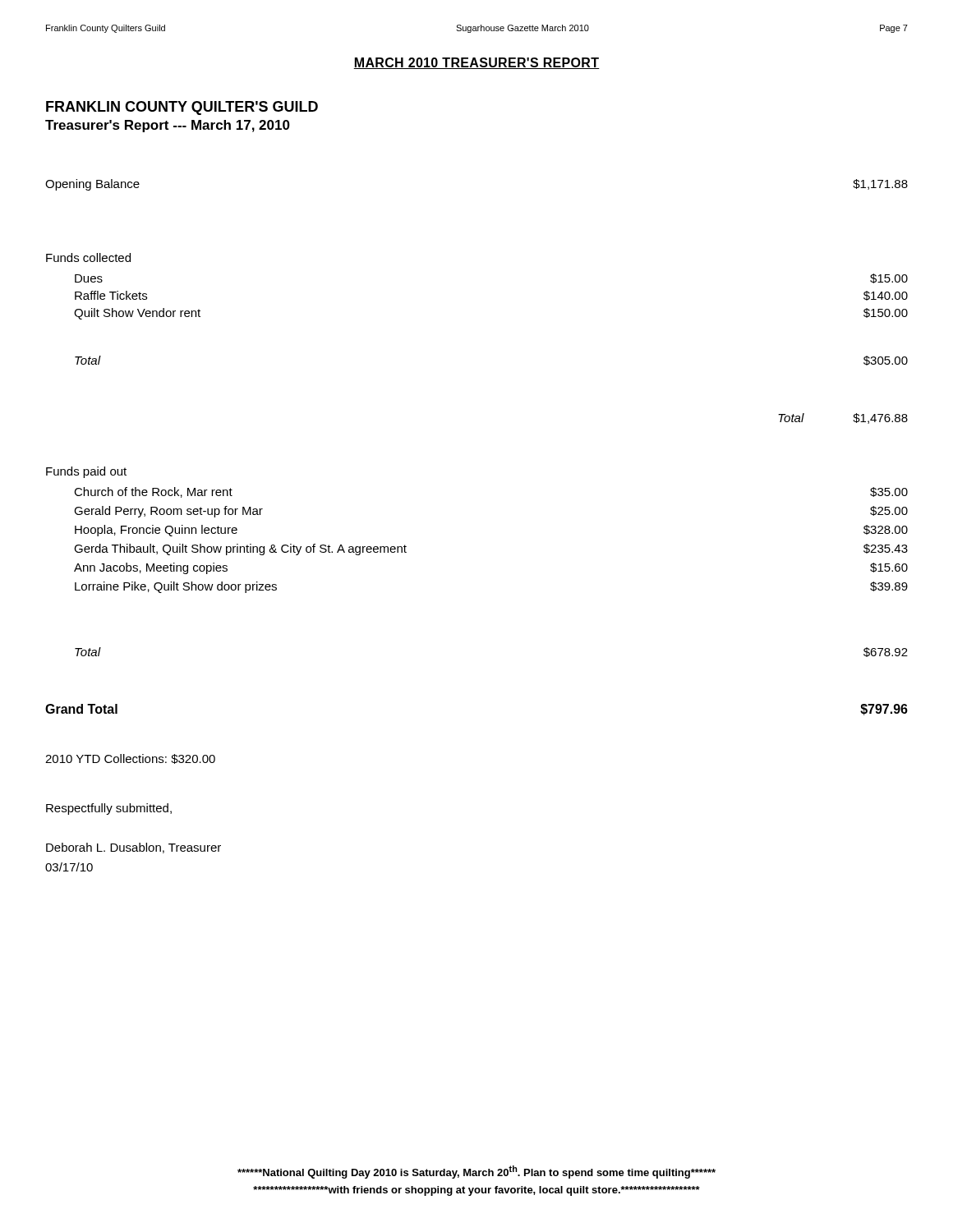This screenshot has width=953, height=1232.
Task: Point to the region starting "Total $305.00"
Action: click(x=92, y=361)
